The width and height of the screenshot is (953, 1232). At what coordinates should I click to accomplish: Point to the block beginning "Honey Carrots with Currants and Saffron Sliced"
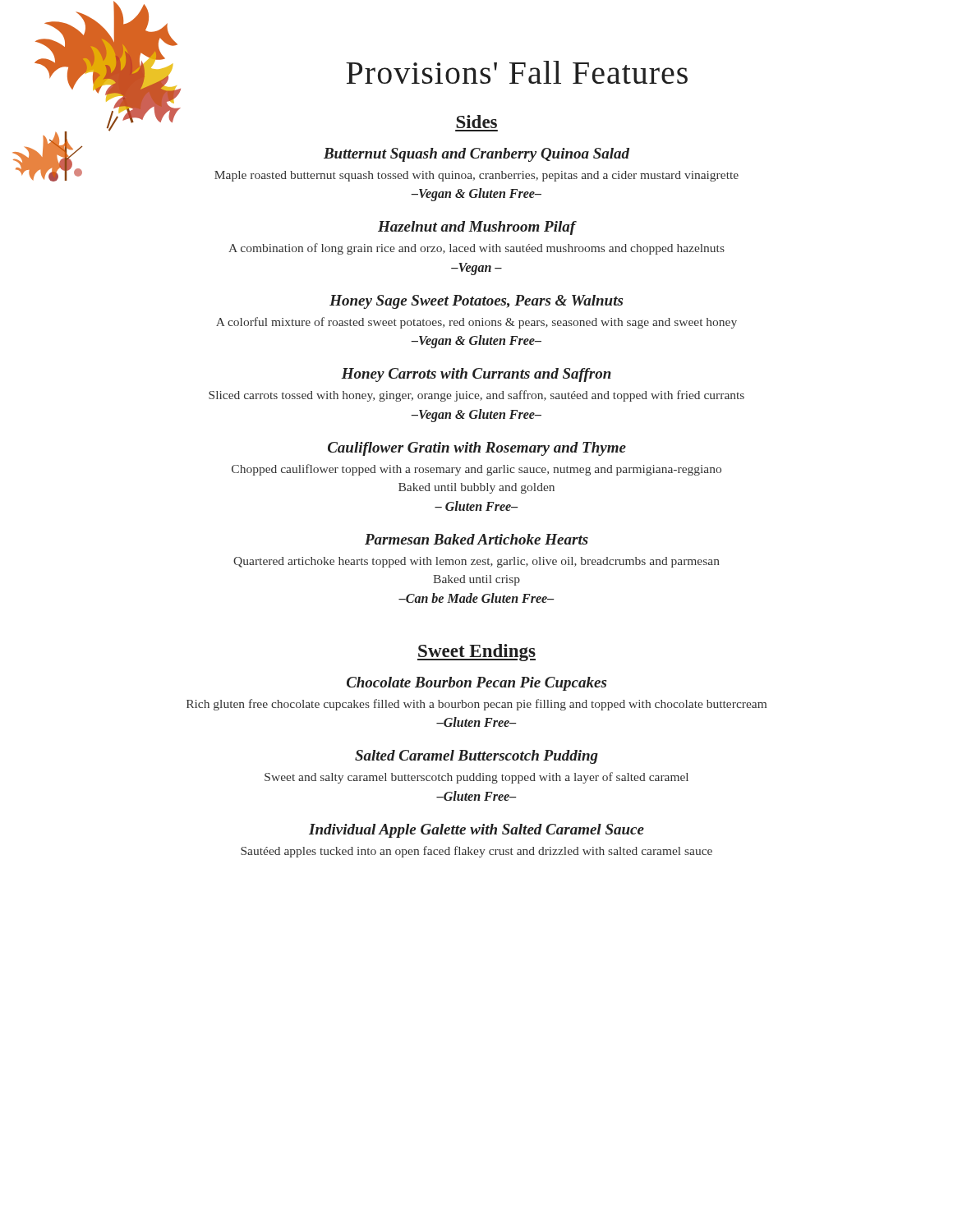(476, 394)
